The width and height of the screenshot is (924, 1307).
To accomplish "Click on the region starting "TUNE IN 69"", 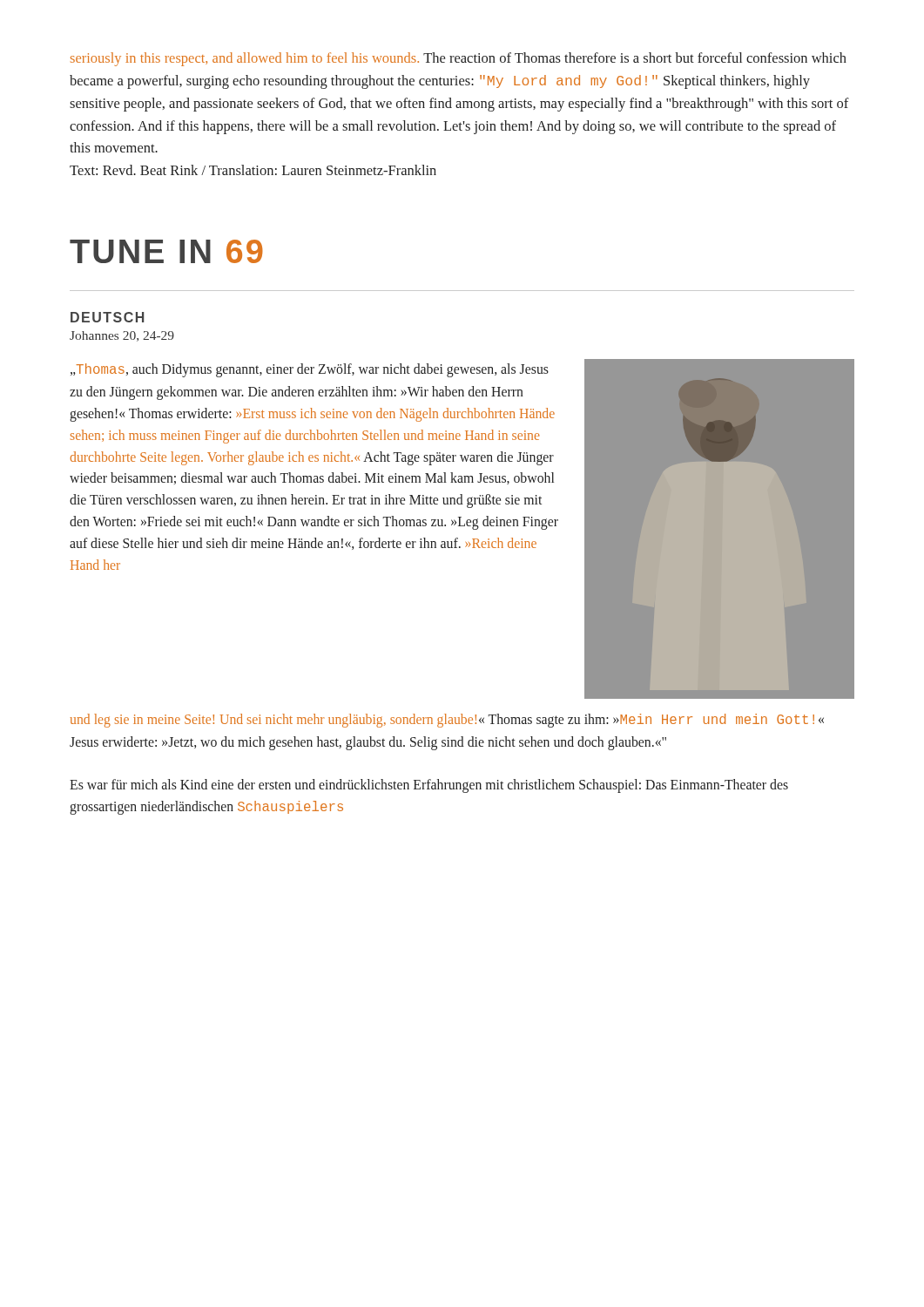I will [168, 252].
